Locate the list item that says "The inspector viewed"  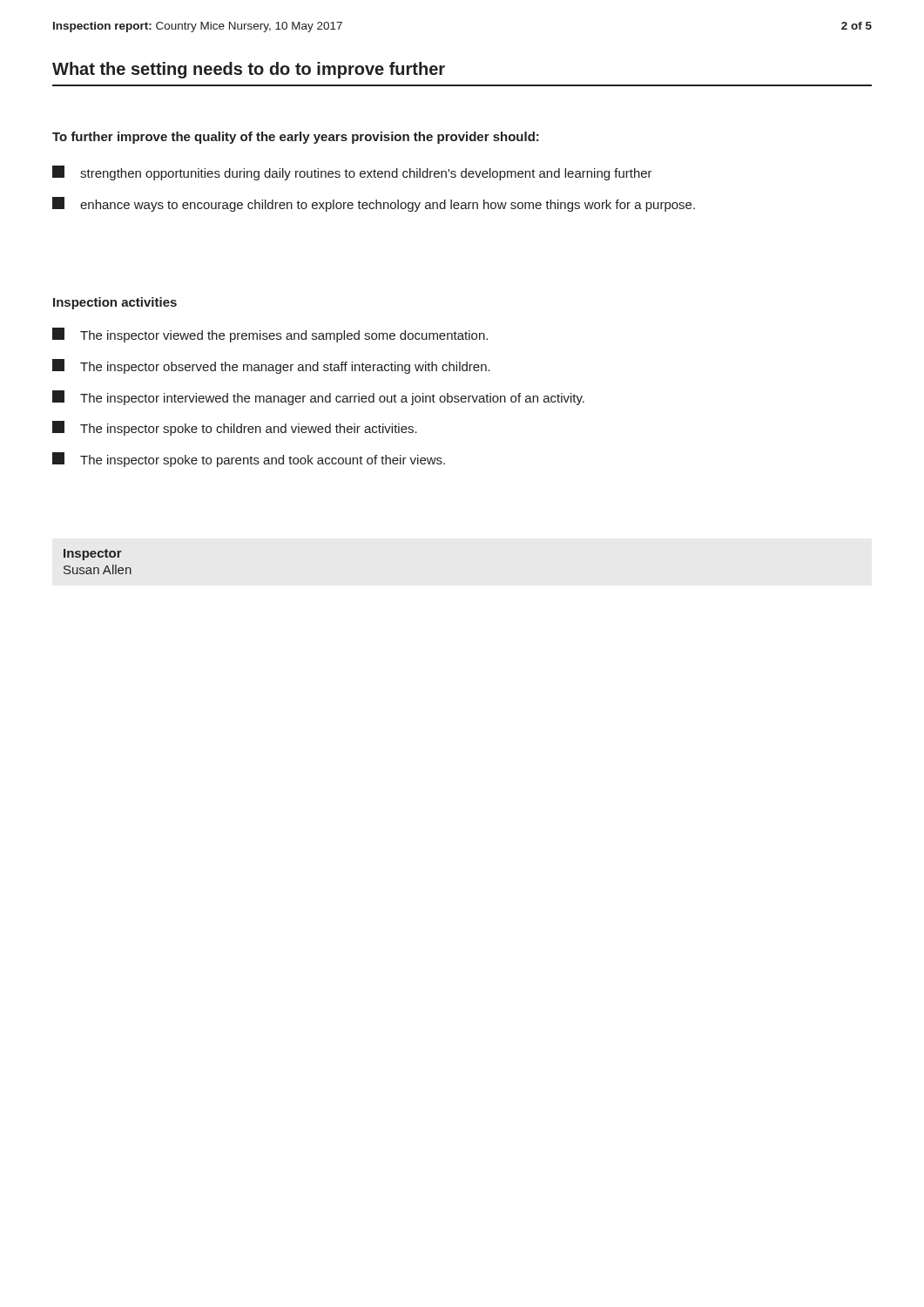(462, 335)
